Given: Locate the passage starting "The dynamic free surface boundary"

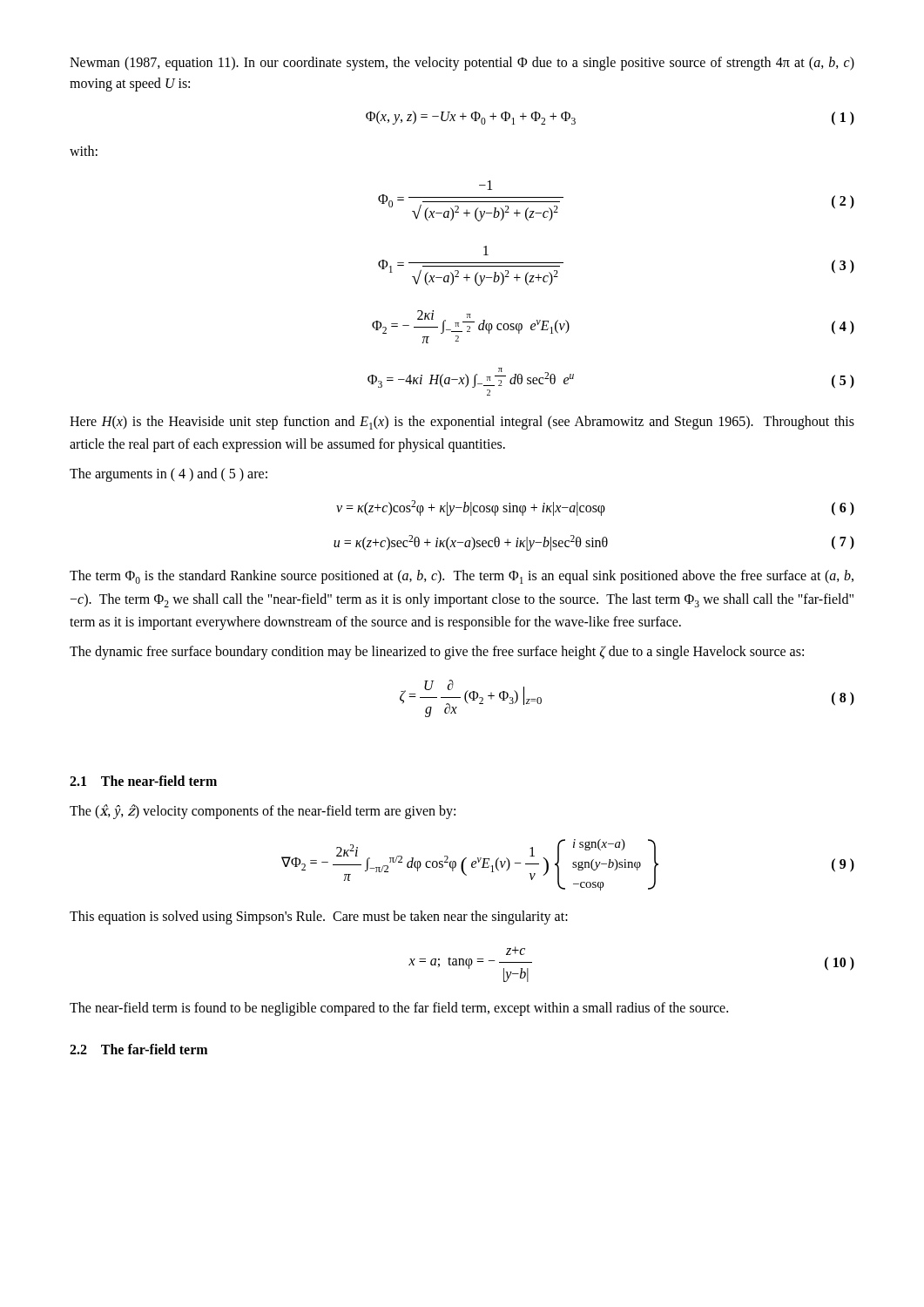Looking at the screenshot, I should [x=437, y=651].
